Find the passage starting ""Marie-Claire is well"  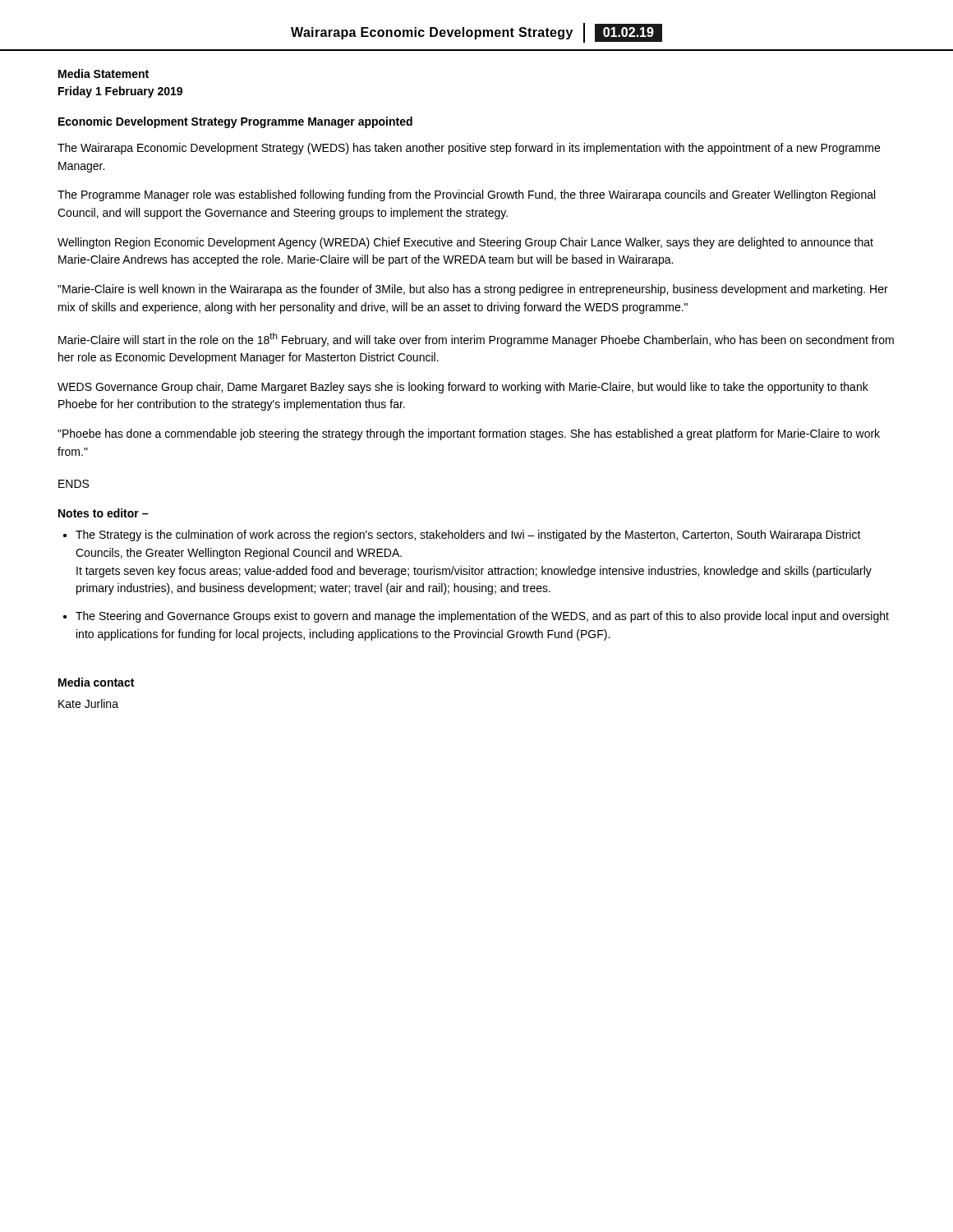tap(473, 298)
